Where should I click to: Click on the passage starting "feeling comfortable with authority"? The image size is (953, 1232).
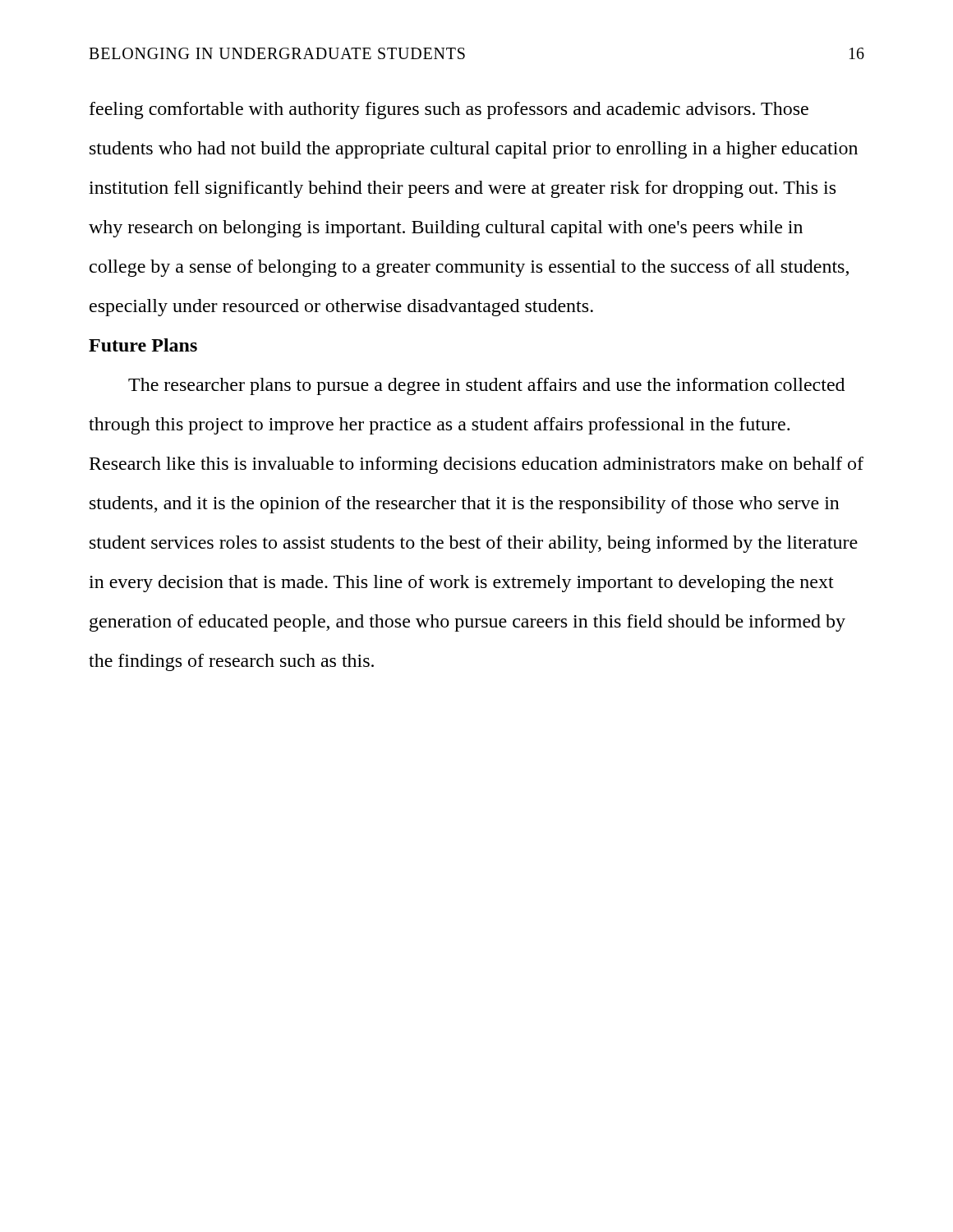[x=449, y=110]
